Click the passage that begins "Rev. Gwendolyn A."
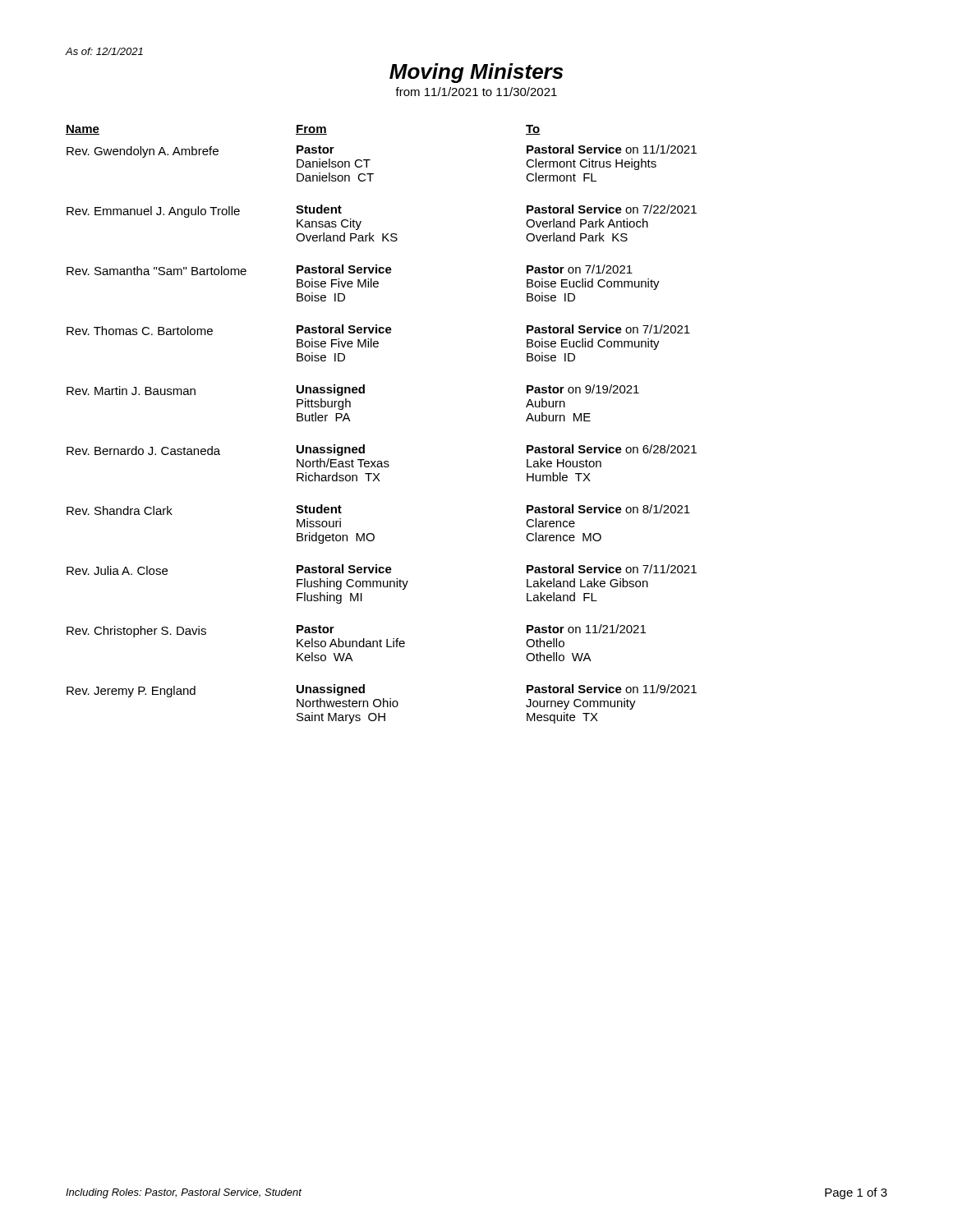The height and width of the screenshot is (1232, 953). point(140,155)
